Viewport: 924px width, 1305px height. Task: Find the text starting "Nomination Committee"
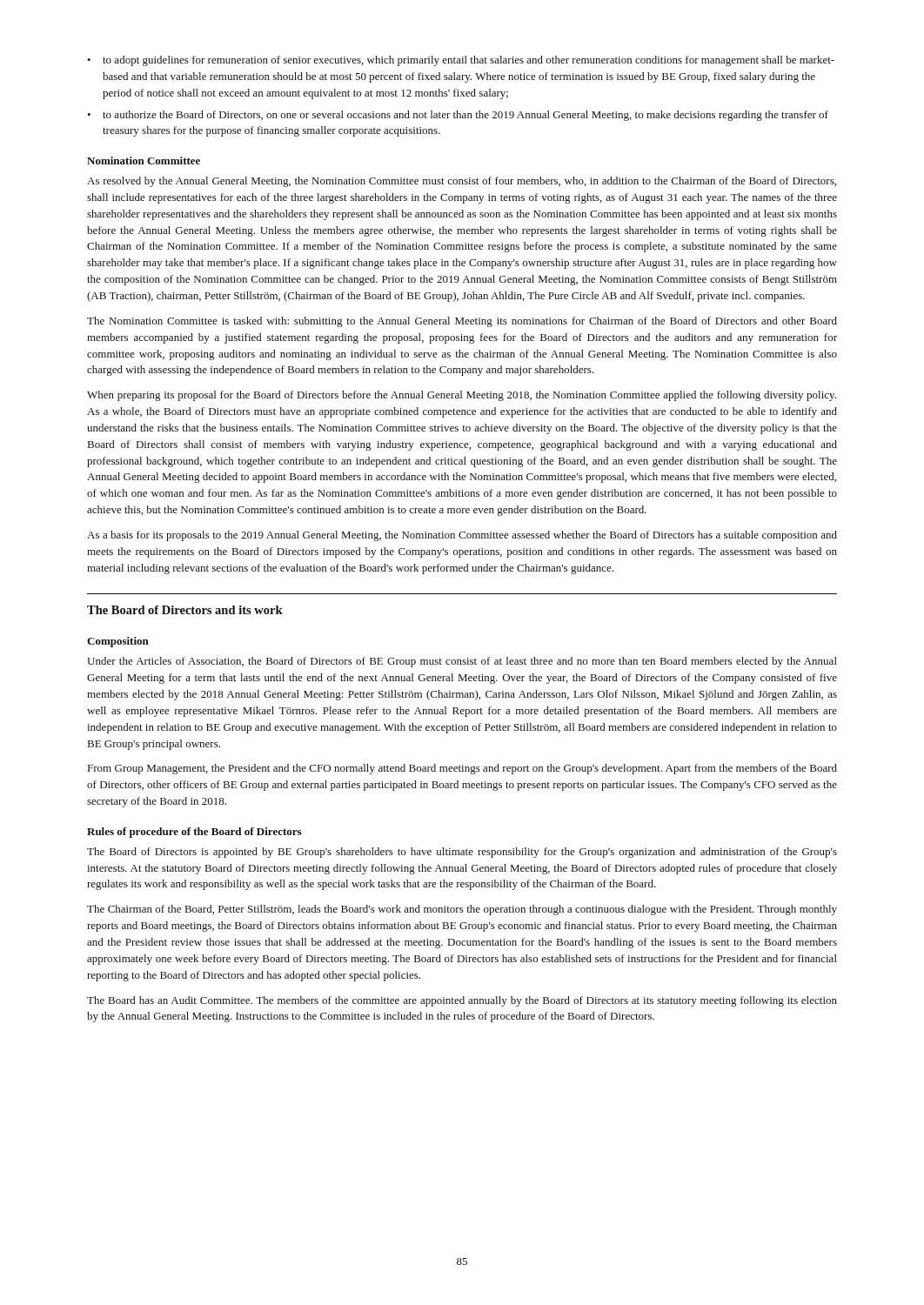coord(144,161)
